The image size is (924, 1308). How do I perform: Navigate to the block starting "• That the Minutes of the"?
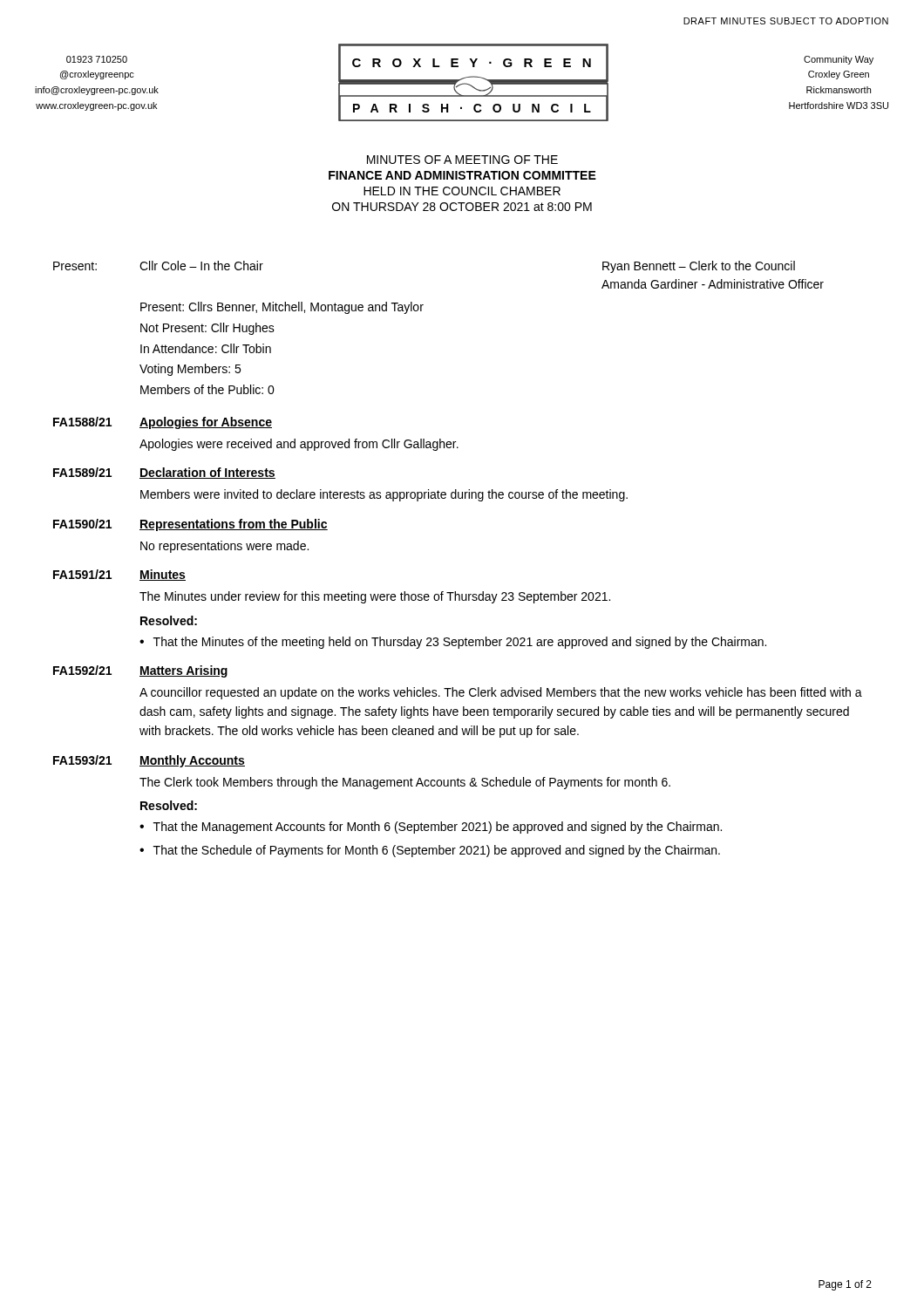[453, 642]
